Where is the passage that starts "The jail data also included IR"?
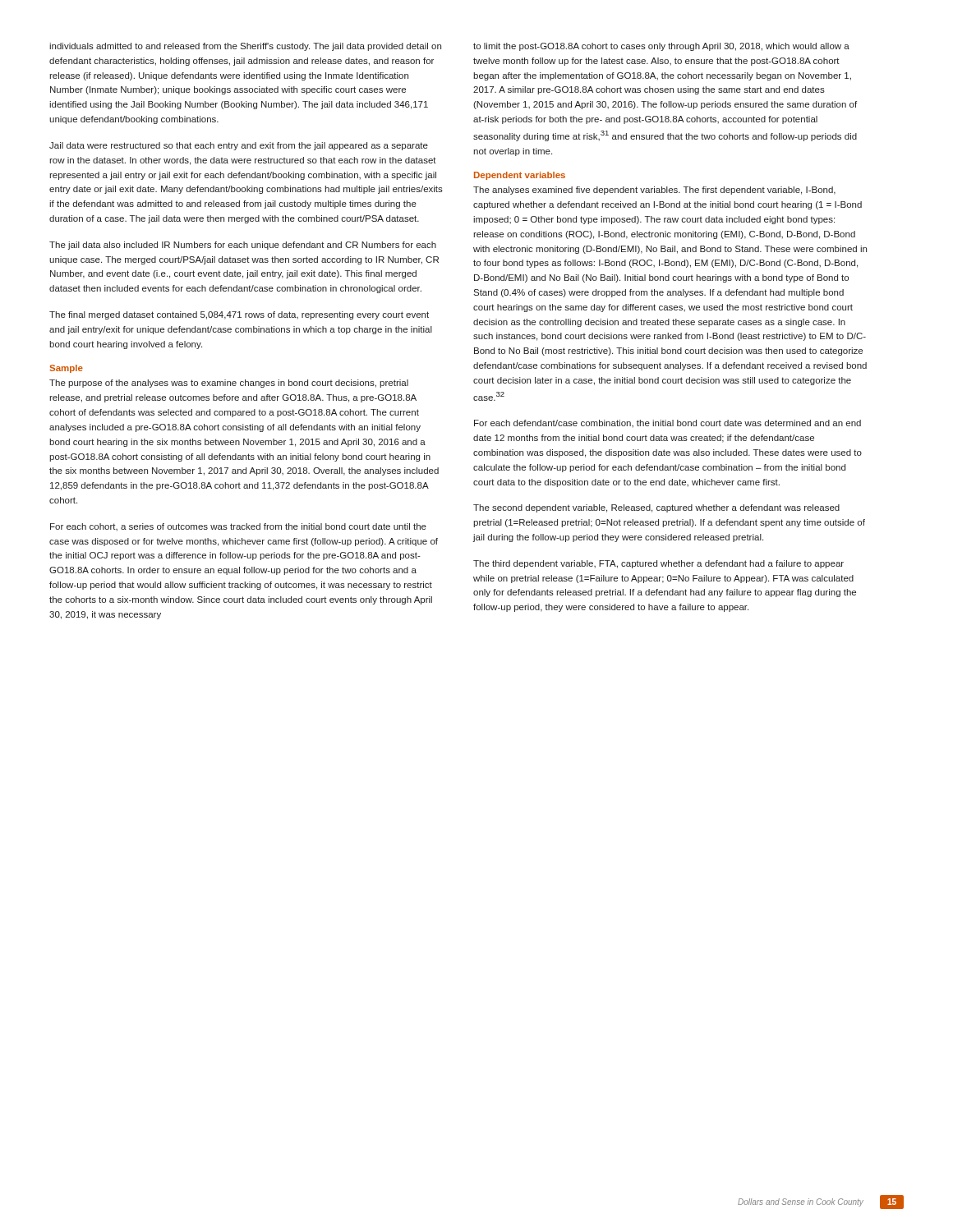Viewport: 953px width, 1232px height. pos(244,266)
